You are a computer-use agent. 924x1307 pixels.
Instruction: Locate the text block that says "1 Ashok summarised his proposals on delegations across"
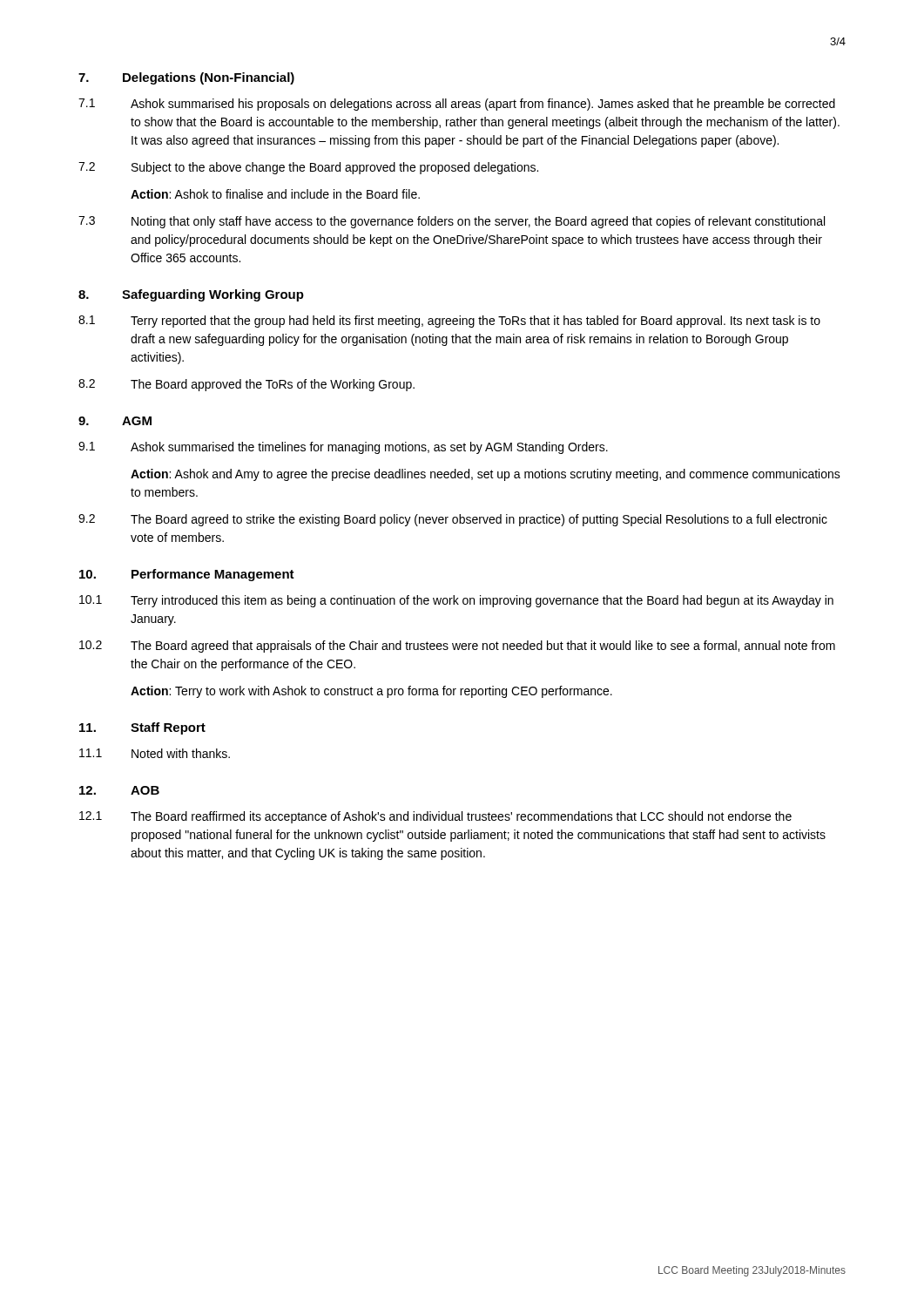pos(462,122)
